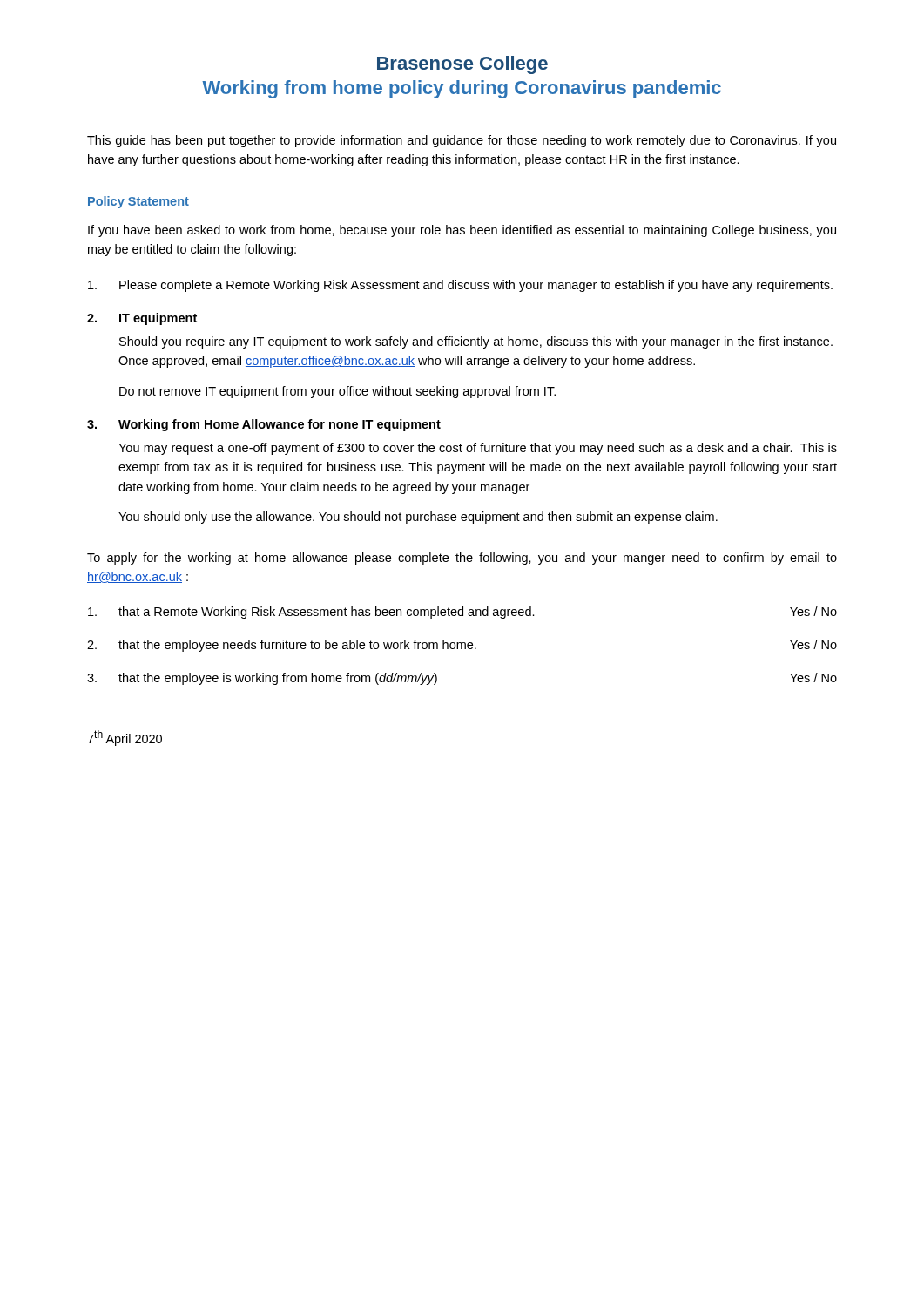Where is the passage that starts "that a Remote Working Risk Assessment has"?
924x1307 pixels.
click(462, 611)
